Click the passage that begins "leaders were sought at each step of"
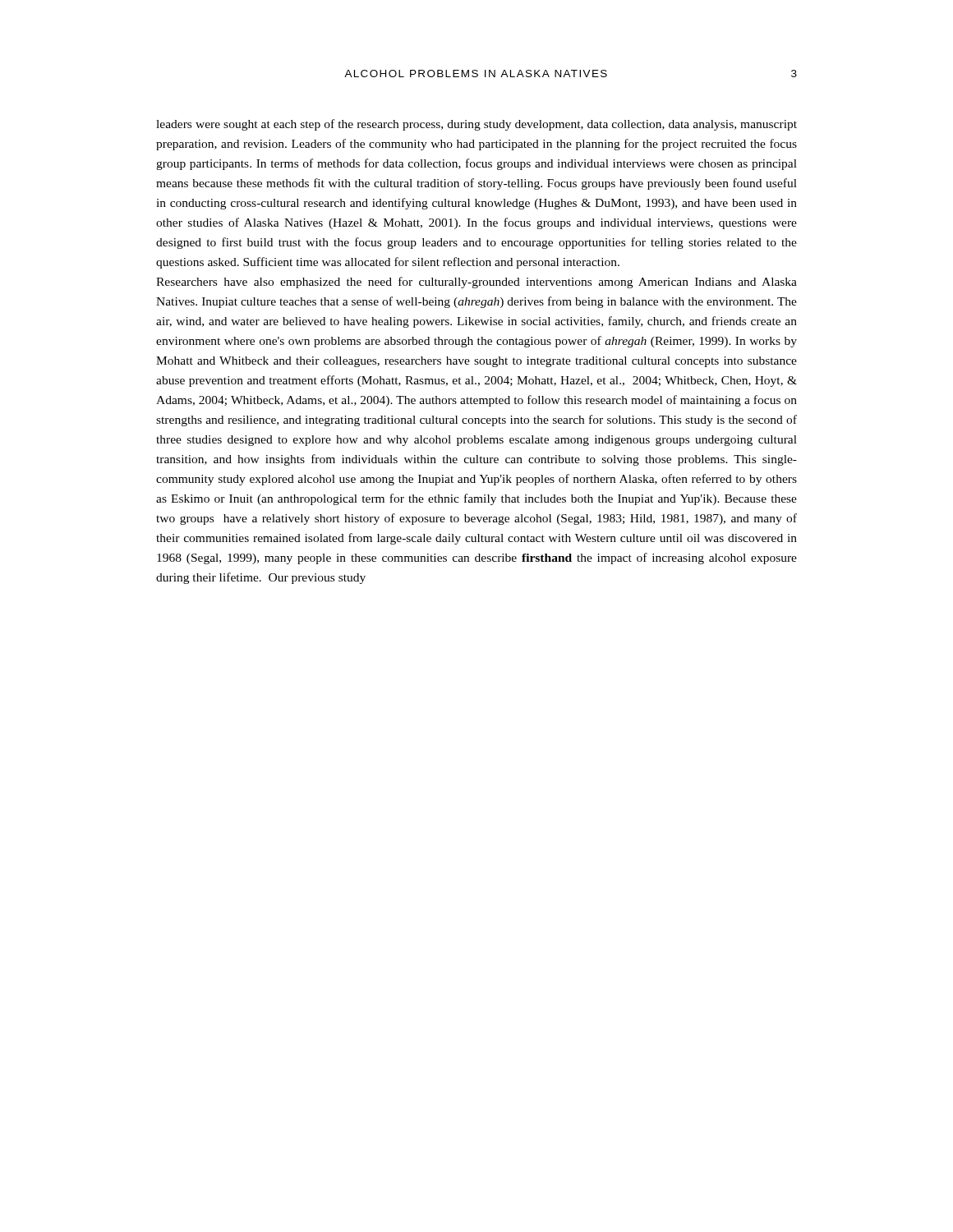Image resolution: width=953 pixels, height=1232 pixels. click(476, 193)
